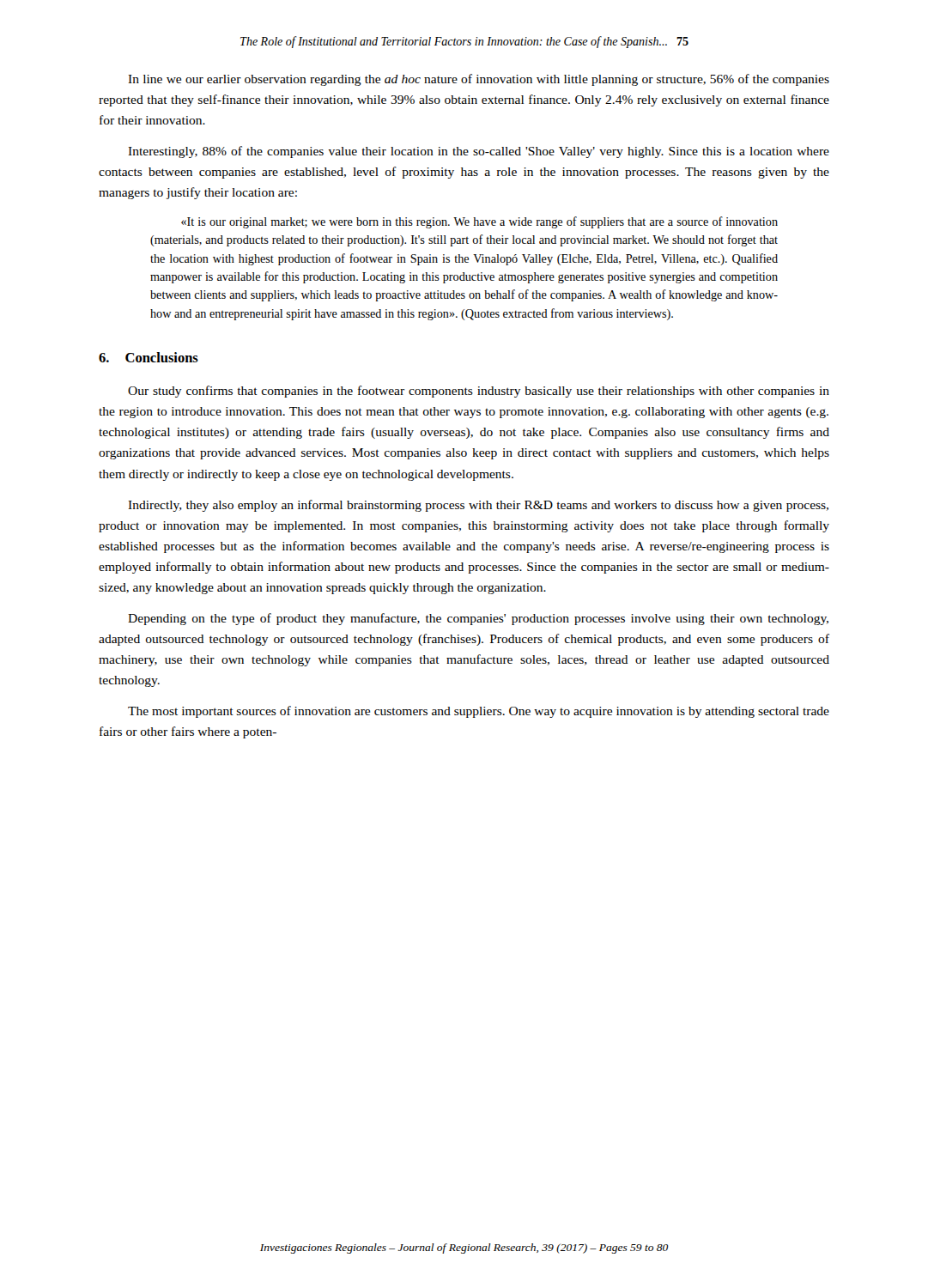Screen dimensions: 1288x928
Task: Select the text block starting "Interestingly, 88% of the companies"
Action: [x=464, y=171]
